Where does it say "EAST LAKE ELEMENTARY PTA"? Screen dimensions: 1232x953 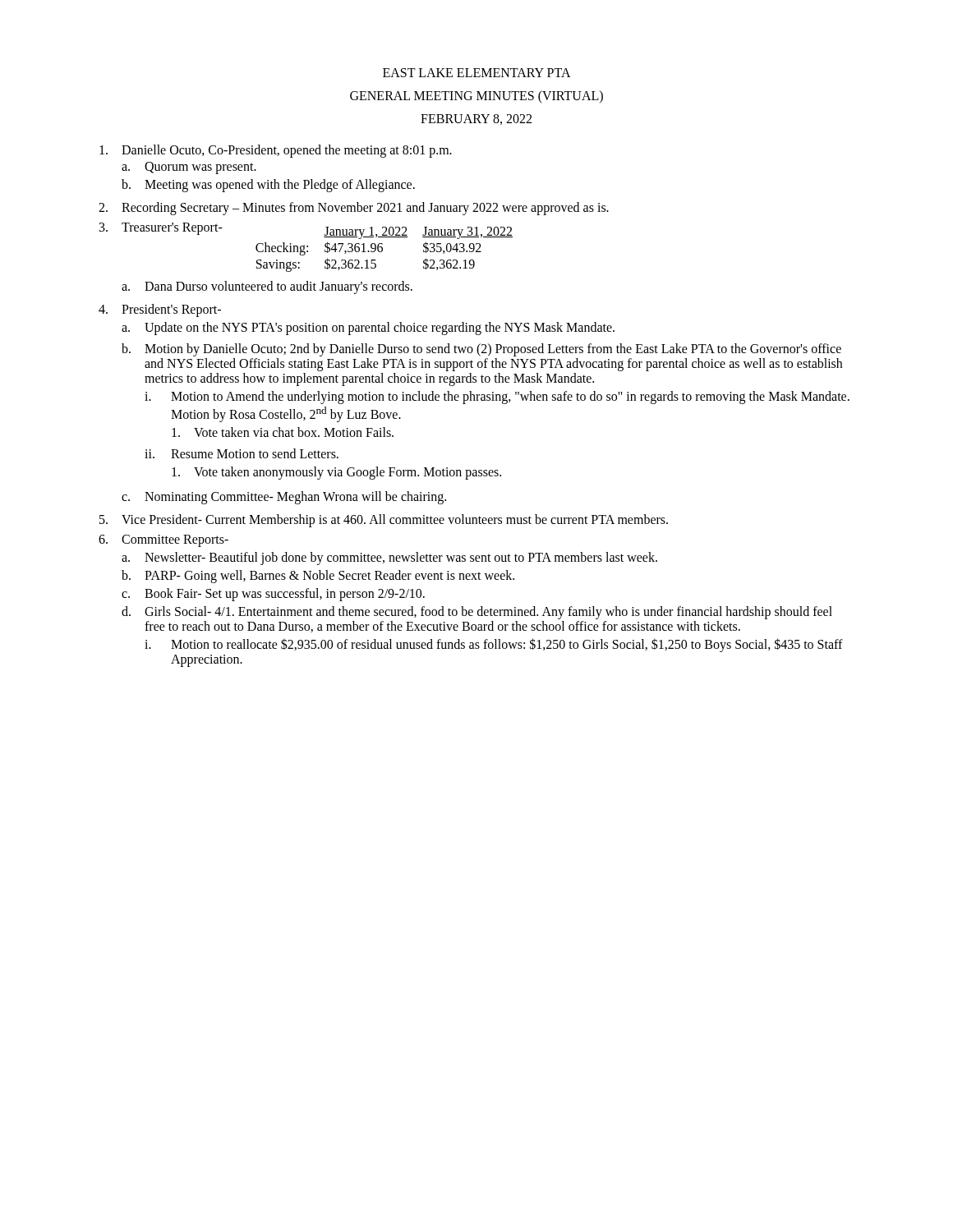tap(476, 73)
